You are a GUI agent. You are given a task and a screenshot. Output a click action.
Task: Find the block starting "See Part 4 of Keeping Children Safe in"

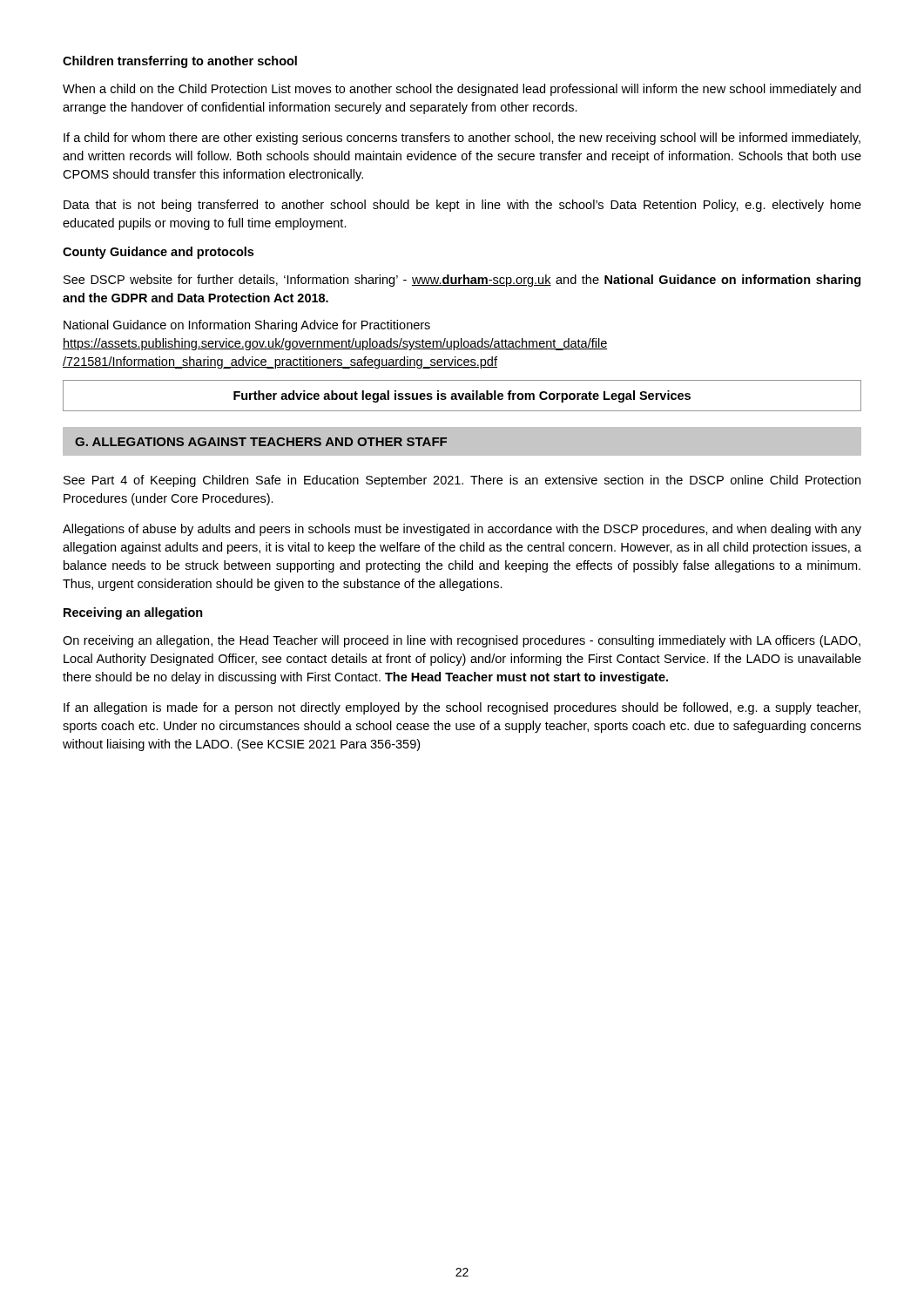click(x=462, y=489)
